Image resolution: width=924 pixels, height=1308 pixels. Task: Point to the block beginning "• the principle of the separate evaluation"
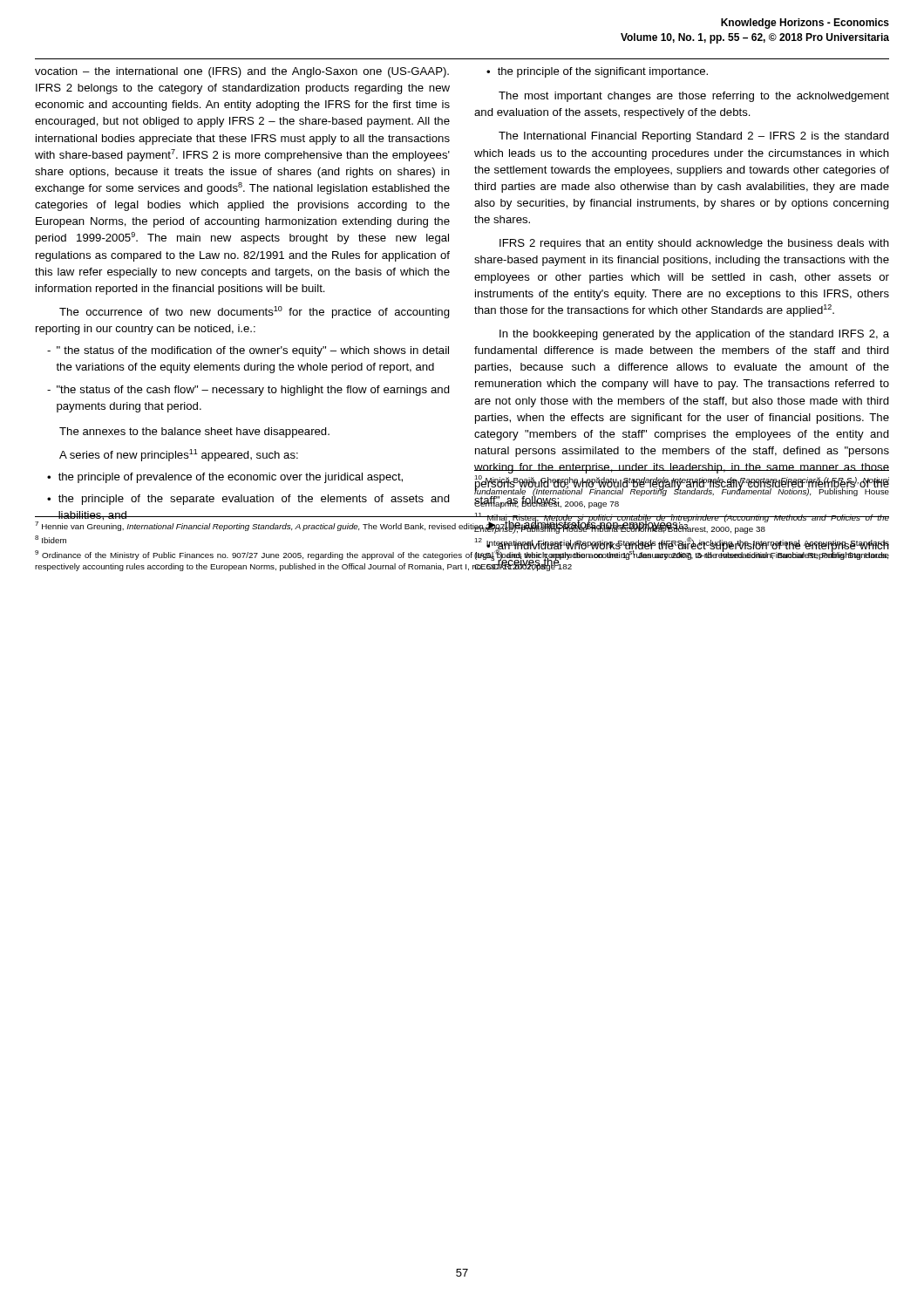coord(248,507)
